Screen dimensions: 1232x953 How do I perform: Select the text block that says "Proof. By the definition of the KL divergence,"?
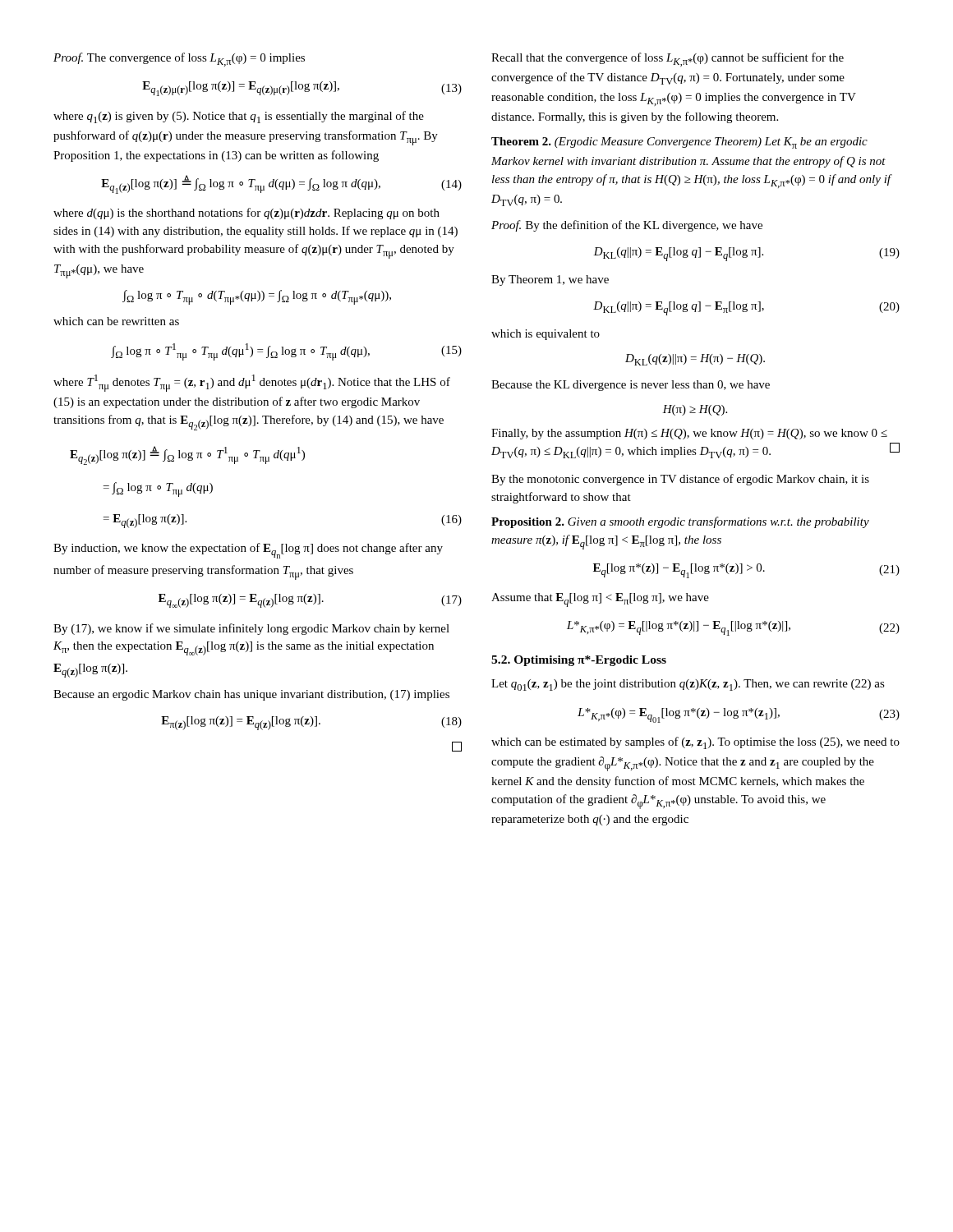tap(627, 225)
